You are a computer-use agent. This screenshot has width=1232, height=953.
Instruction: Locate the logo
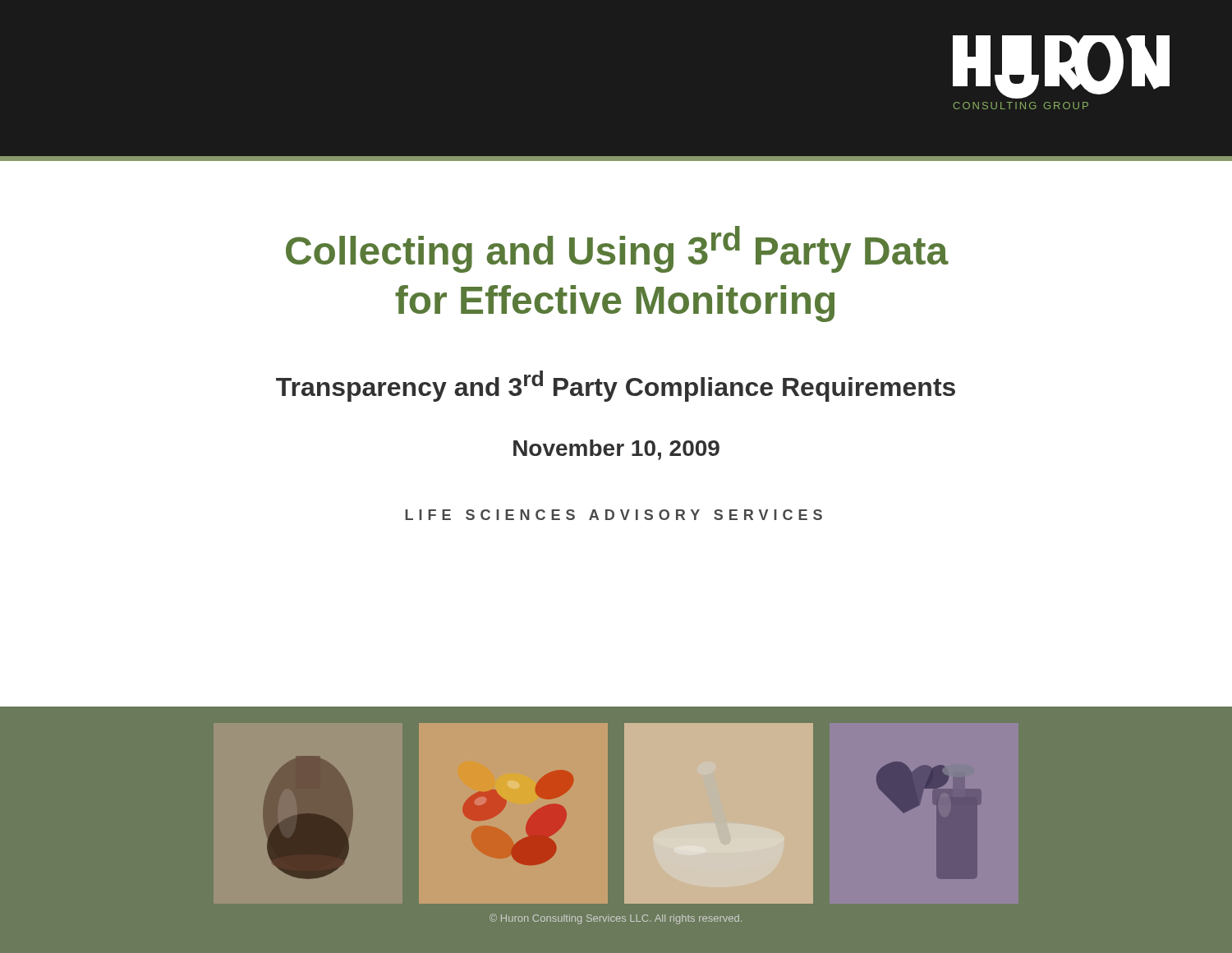[x=616, y=78]
